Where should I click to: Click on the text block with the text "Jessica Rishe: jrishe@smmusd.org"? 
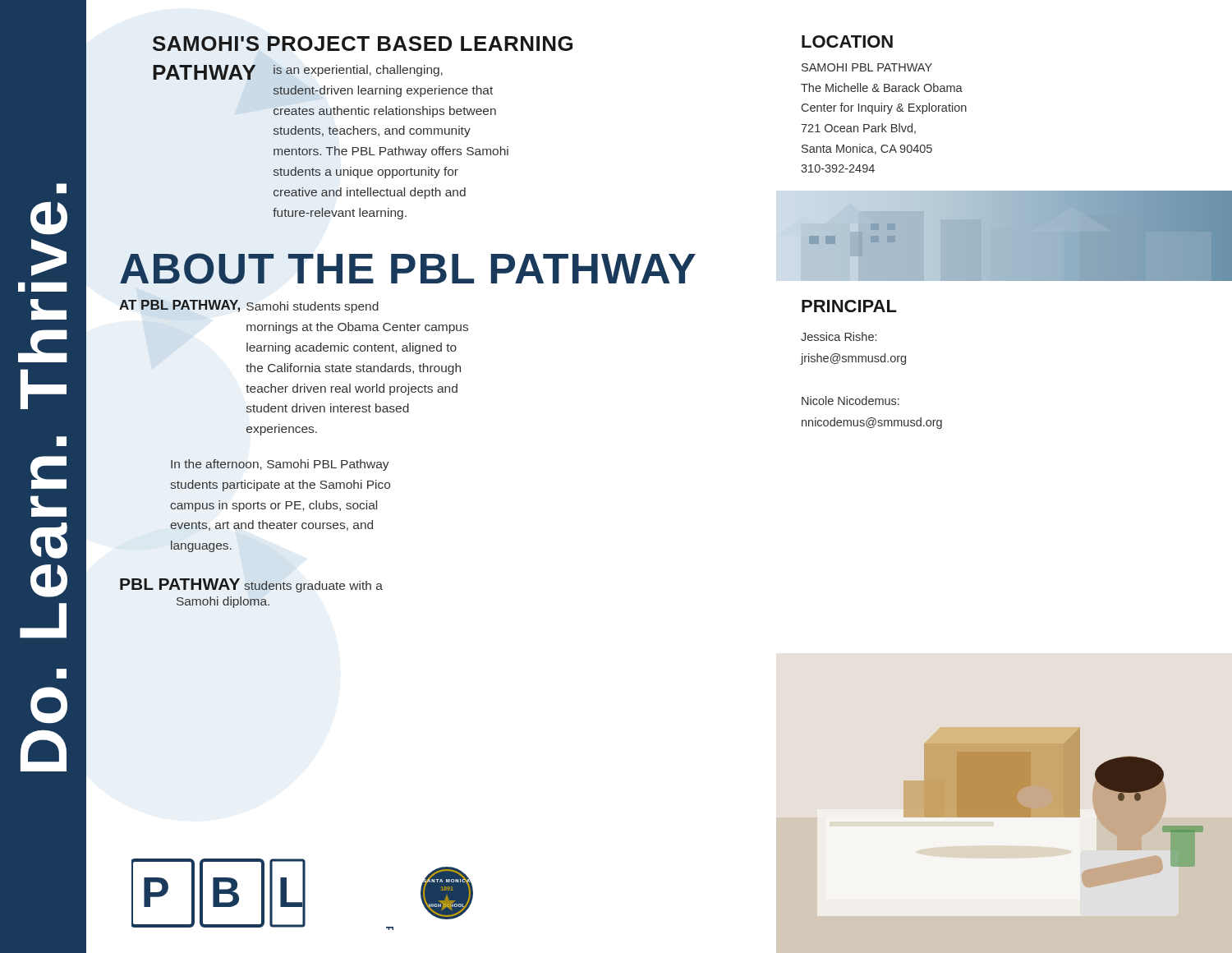(839, 336)
